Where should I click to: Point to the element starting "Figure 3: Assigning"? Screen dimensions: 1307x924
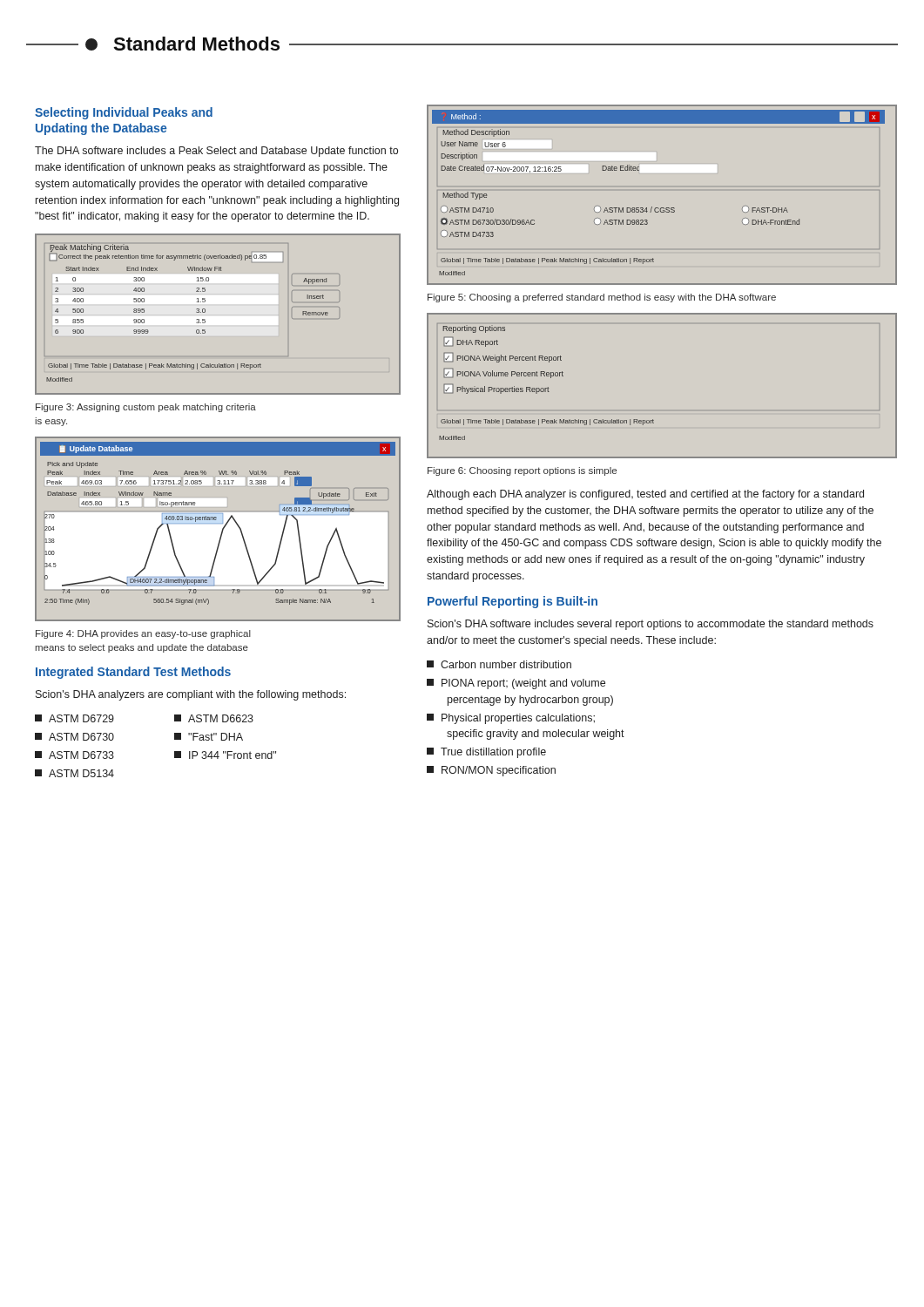click(145, 414)
